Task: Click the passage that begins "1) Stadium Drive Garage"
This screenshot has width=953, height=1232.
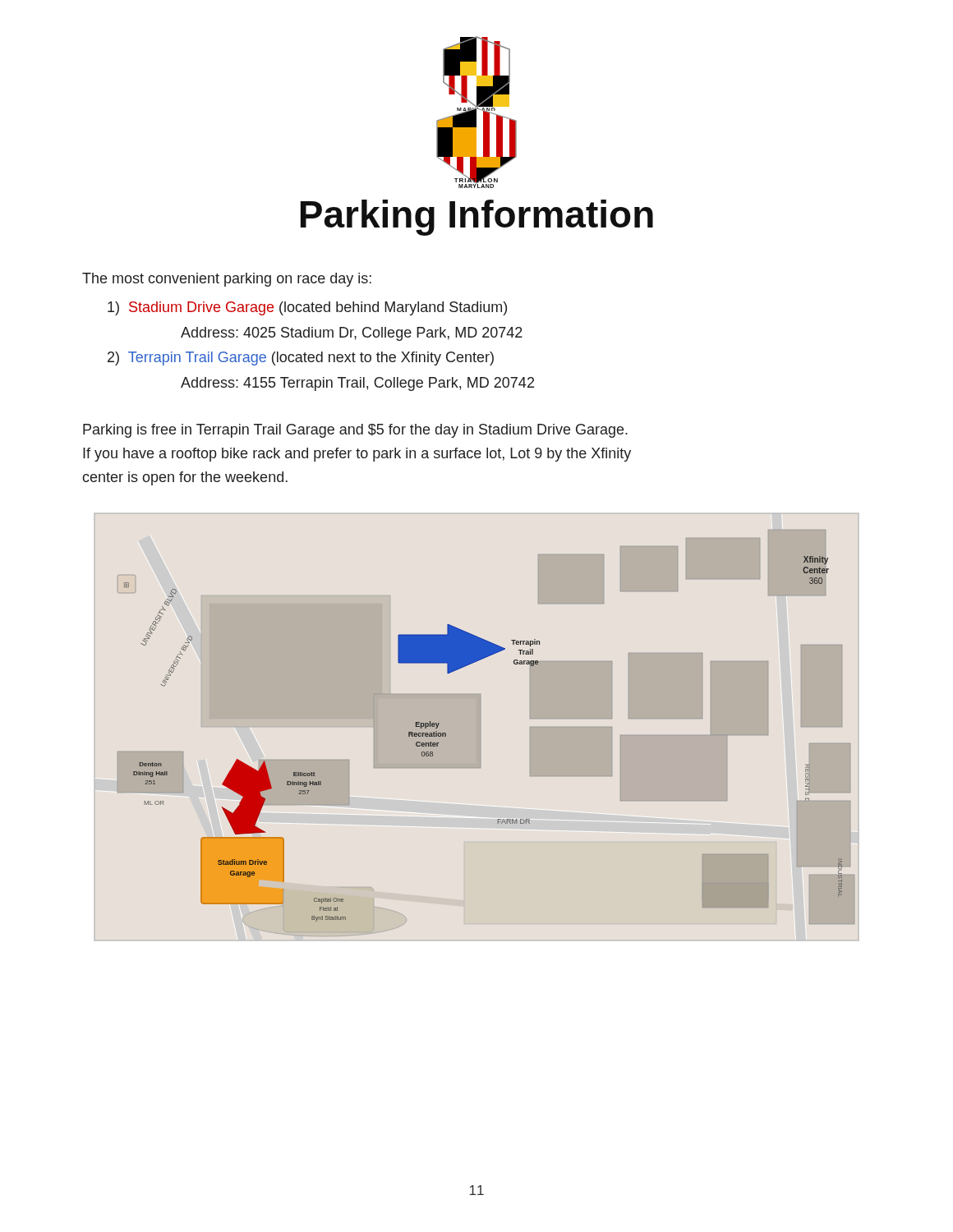Action: pyautogui.click(x=489, y=322)
